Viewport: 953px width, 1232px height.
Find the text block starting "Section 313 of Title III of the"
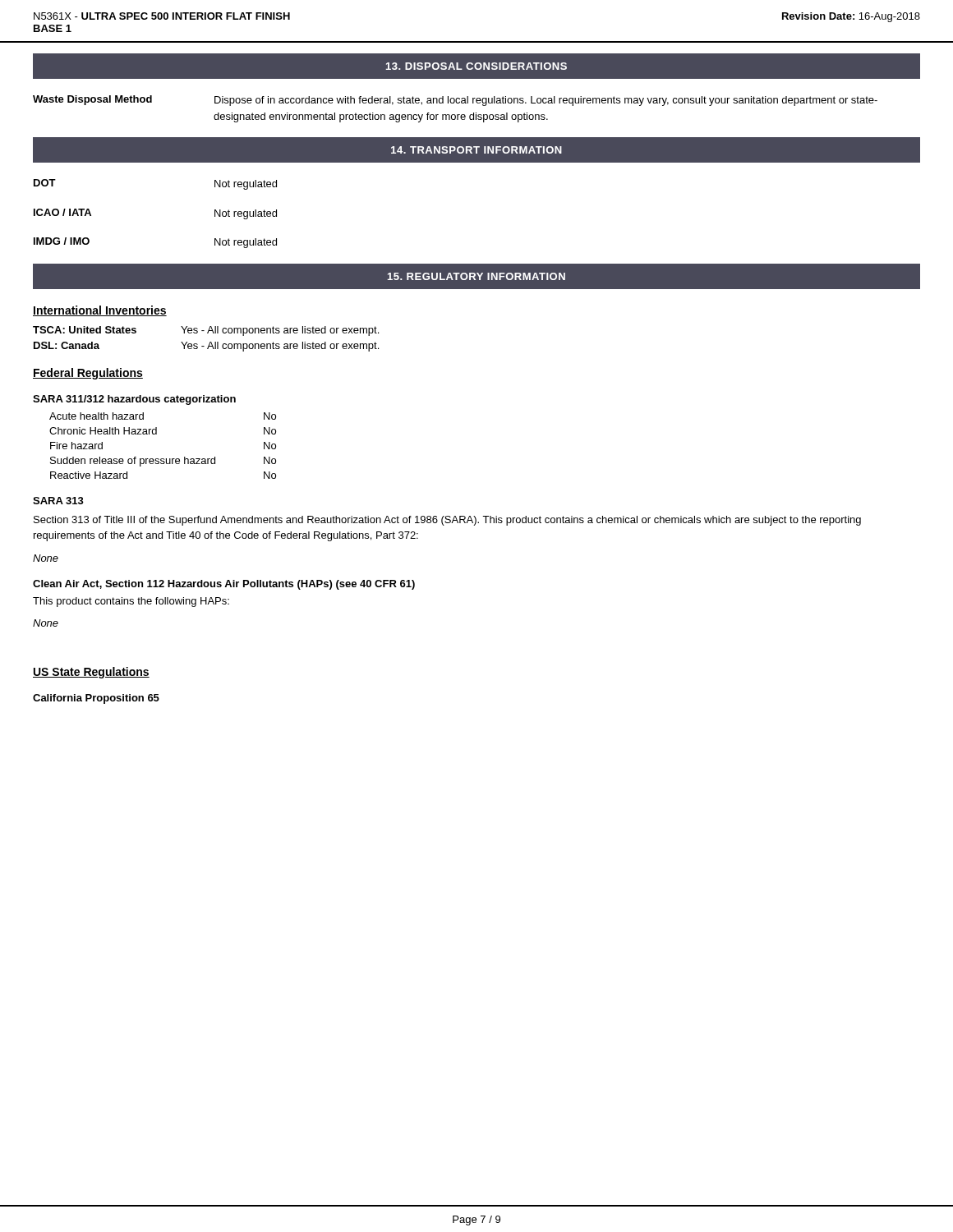447,527
